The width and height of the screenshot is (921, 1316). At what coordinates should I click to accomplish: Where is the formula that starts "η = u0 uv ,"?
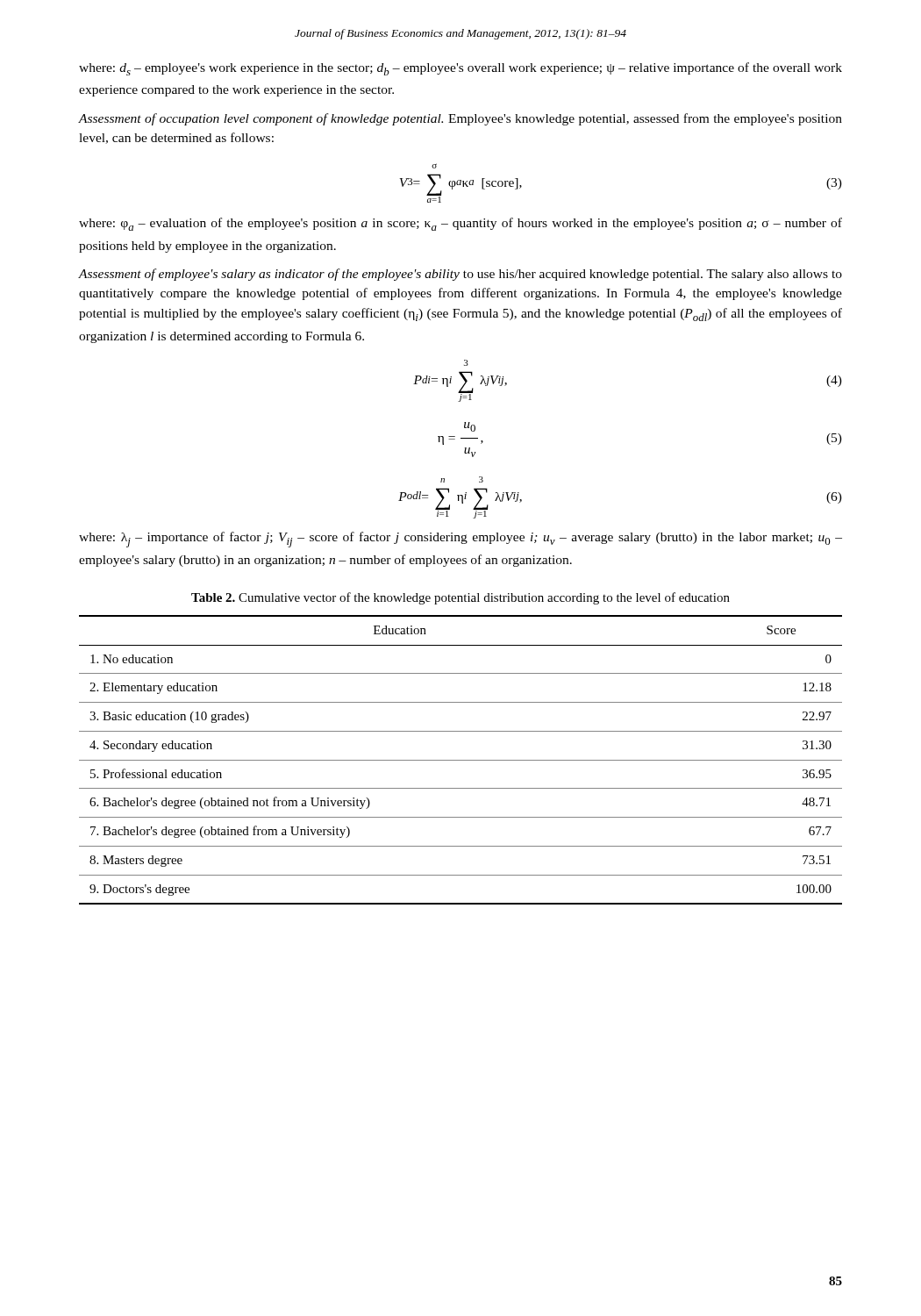460,438
